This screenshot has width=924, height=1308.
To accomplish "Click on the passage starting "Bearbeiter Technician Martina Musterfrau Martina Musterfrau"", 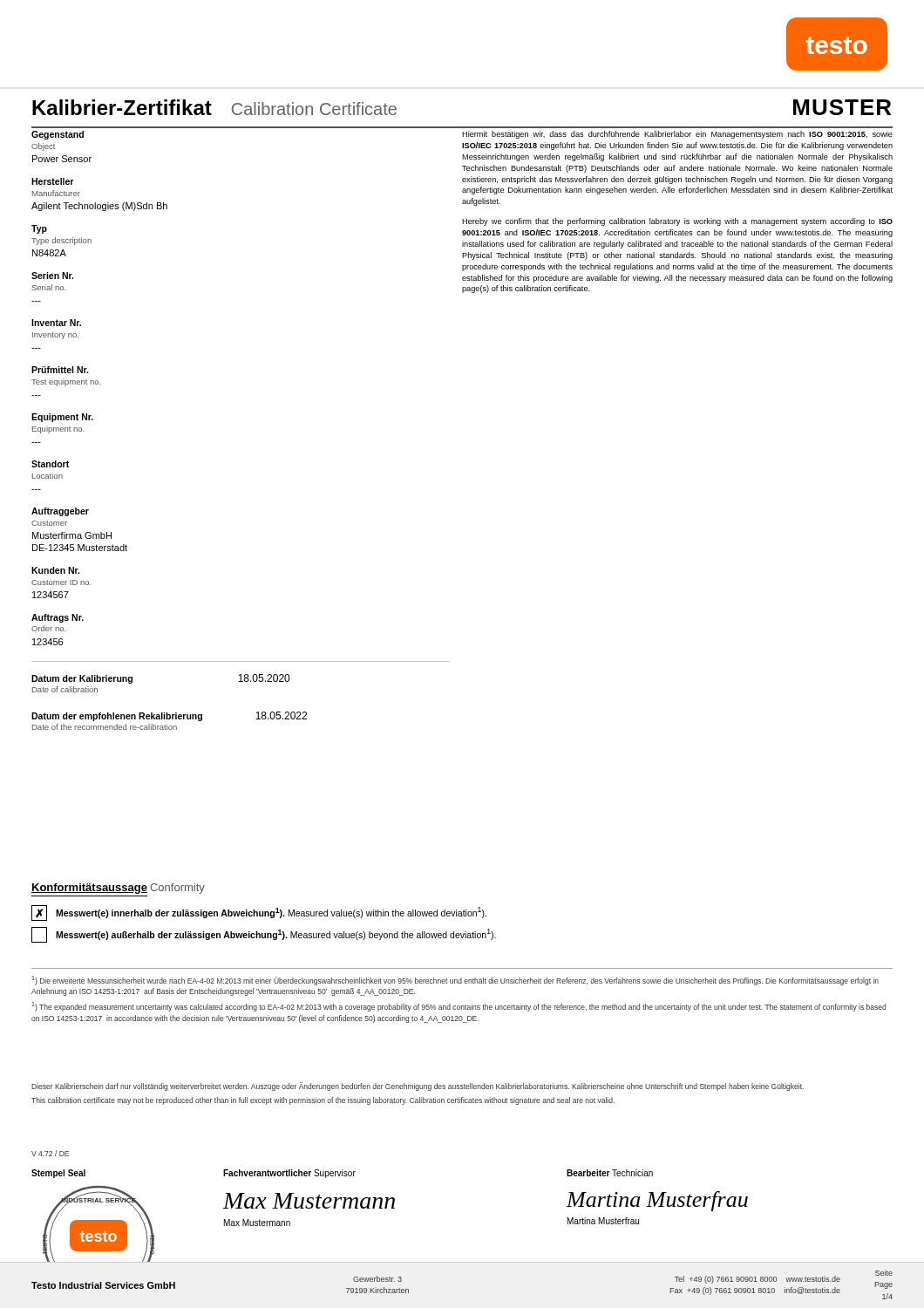I will coord(658,1197).
